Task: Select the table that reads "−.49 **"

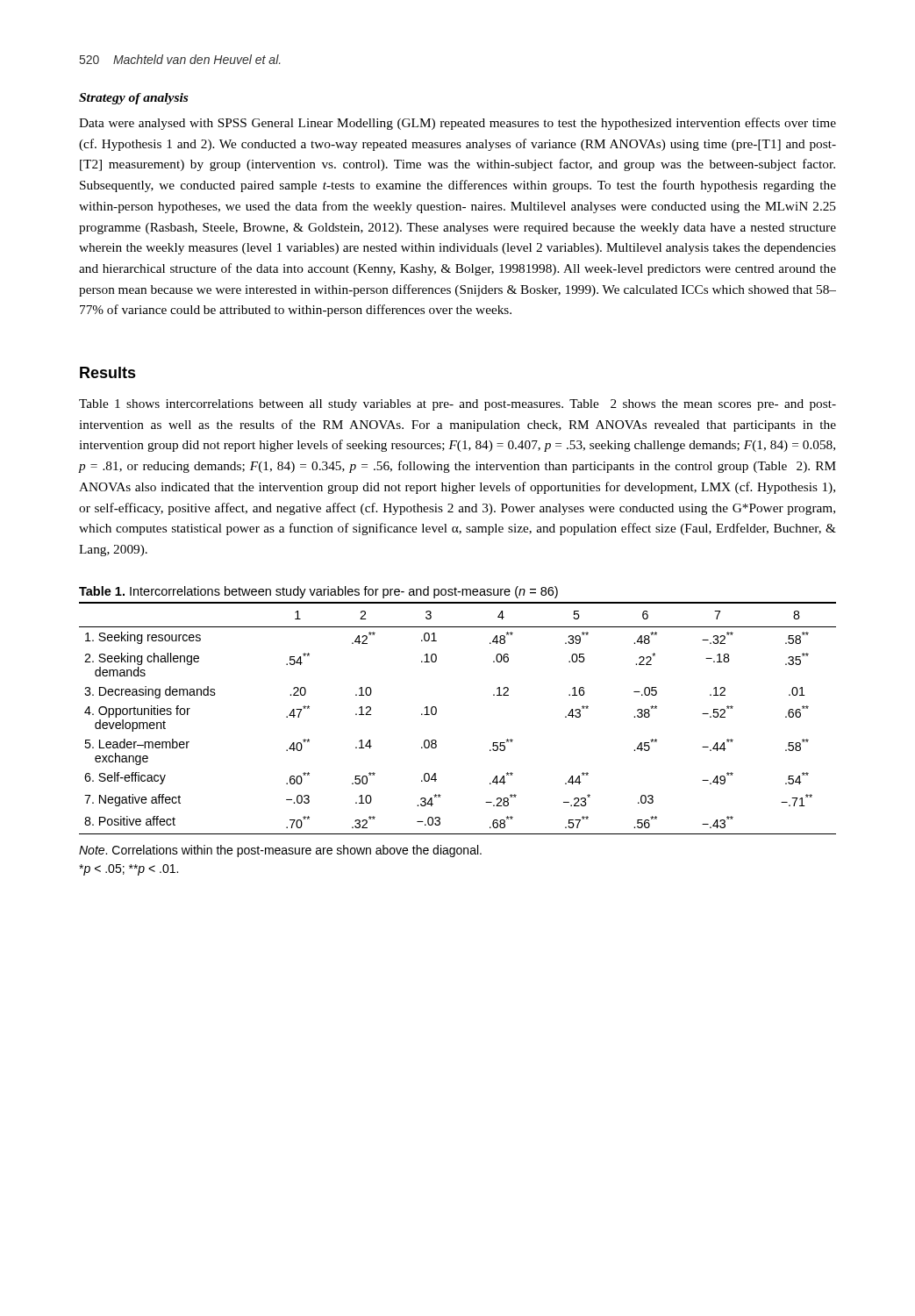Action: coord(458,718)
